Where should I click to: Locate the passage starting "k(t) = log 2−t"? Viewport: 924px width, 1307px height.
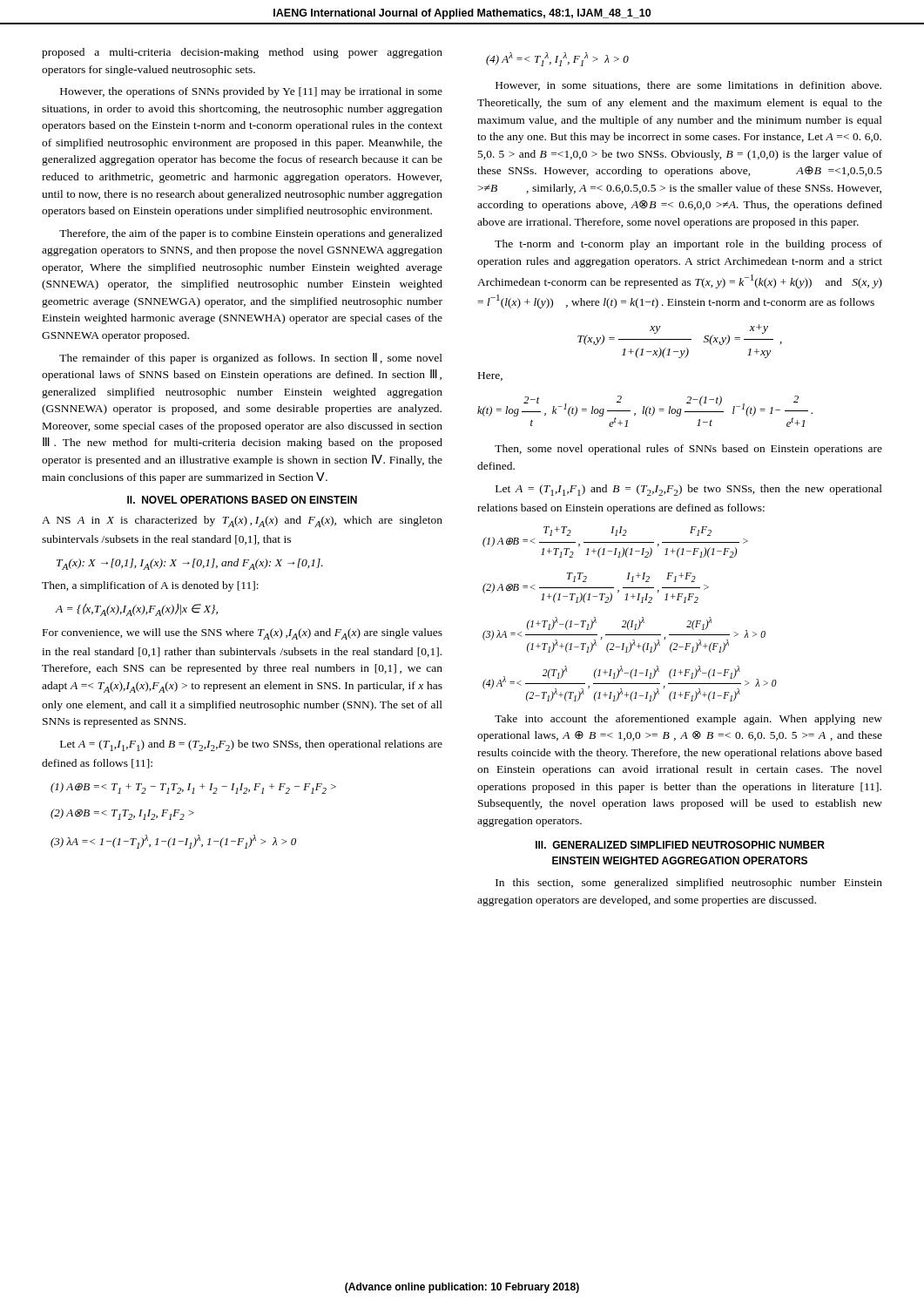[x=645, y=412]
